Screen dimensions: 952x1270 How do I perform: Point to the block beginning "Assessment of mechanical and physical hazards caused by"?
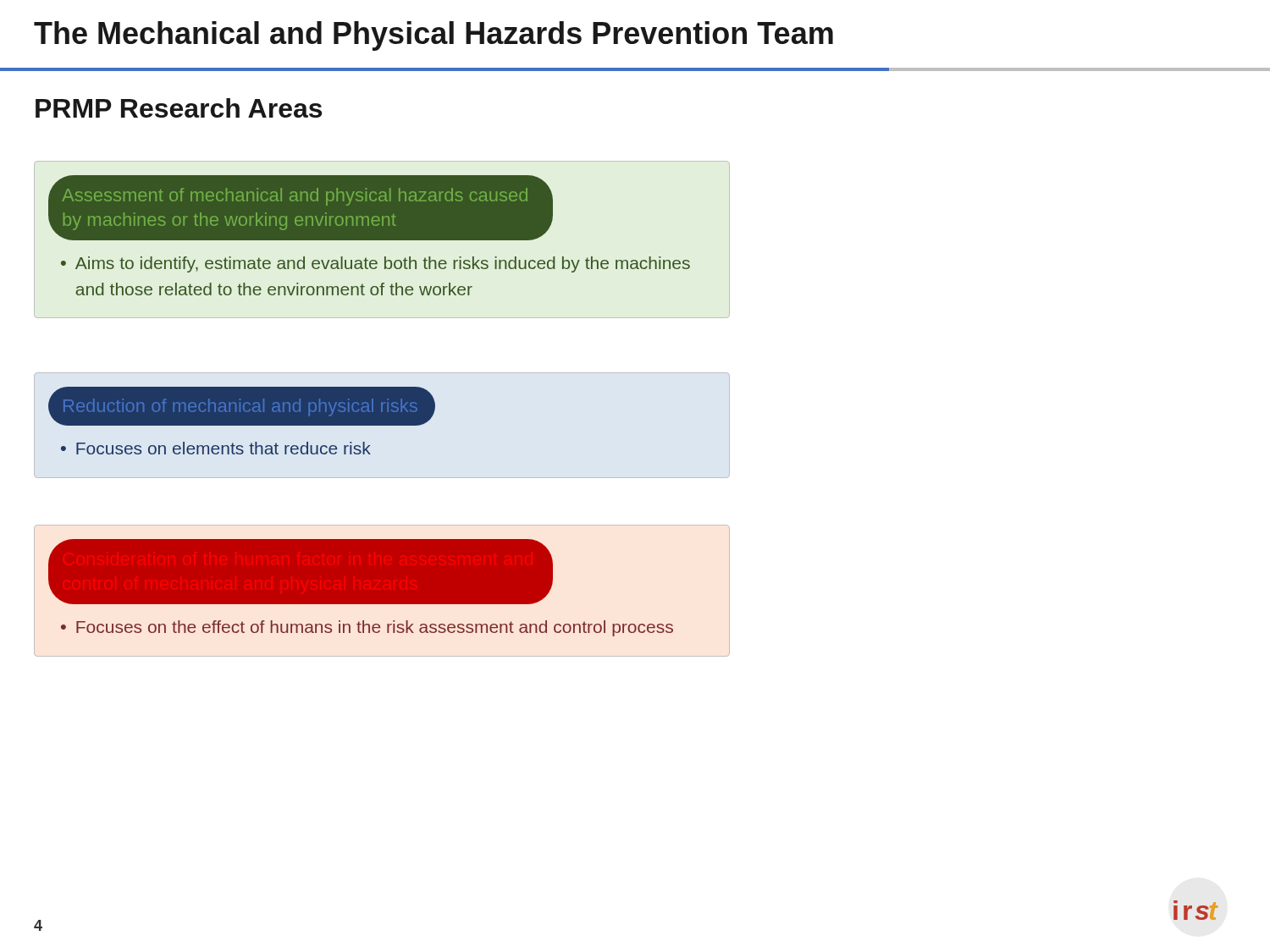coord(295,207)
